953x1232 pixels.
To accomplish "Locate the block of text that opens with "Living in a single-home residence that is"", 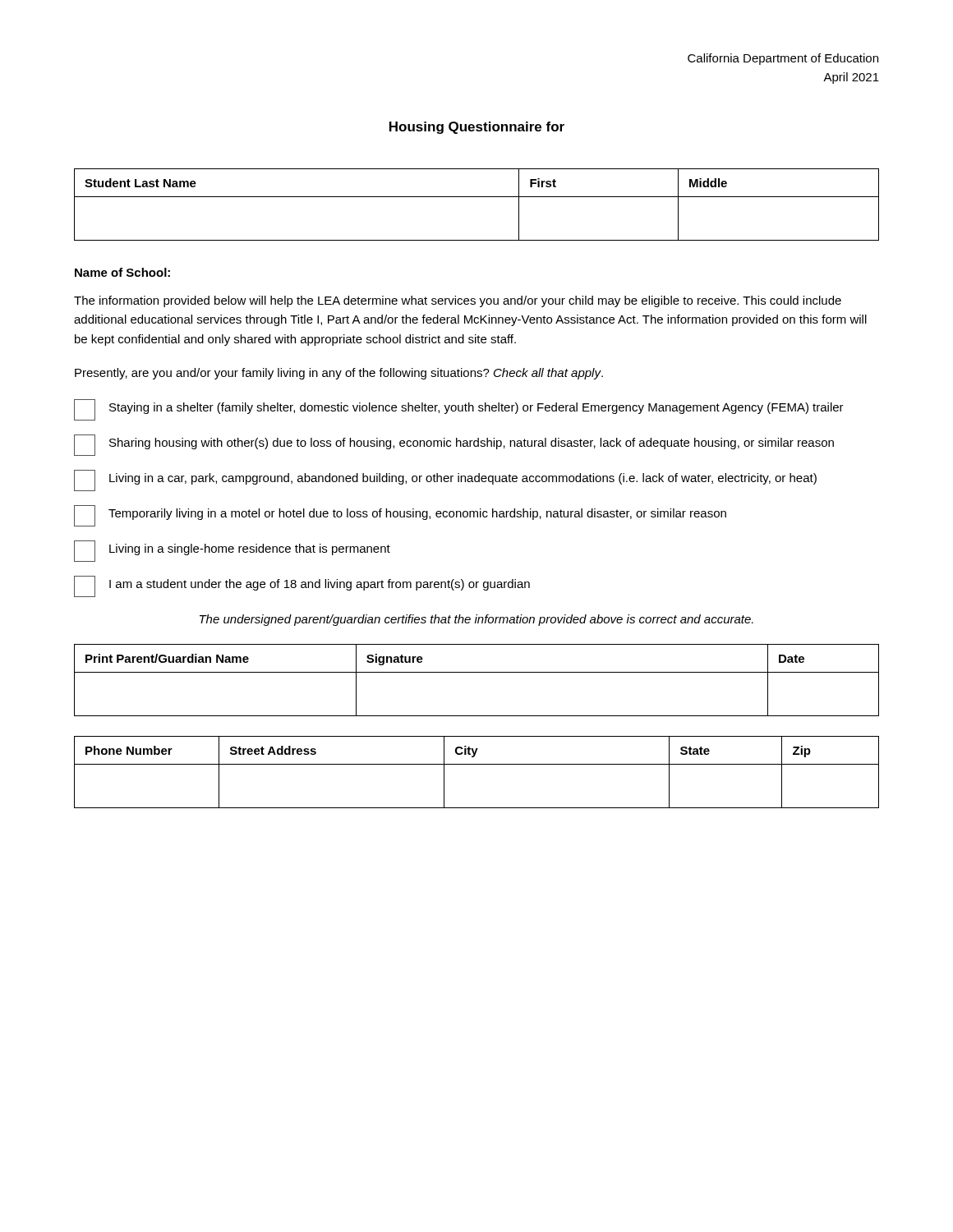I will click(x=232, y=551).
